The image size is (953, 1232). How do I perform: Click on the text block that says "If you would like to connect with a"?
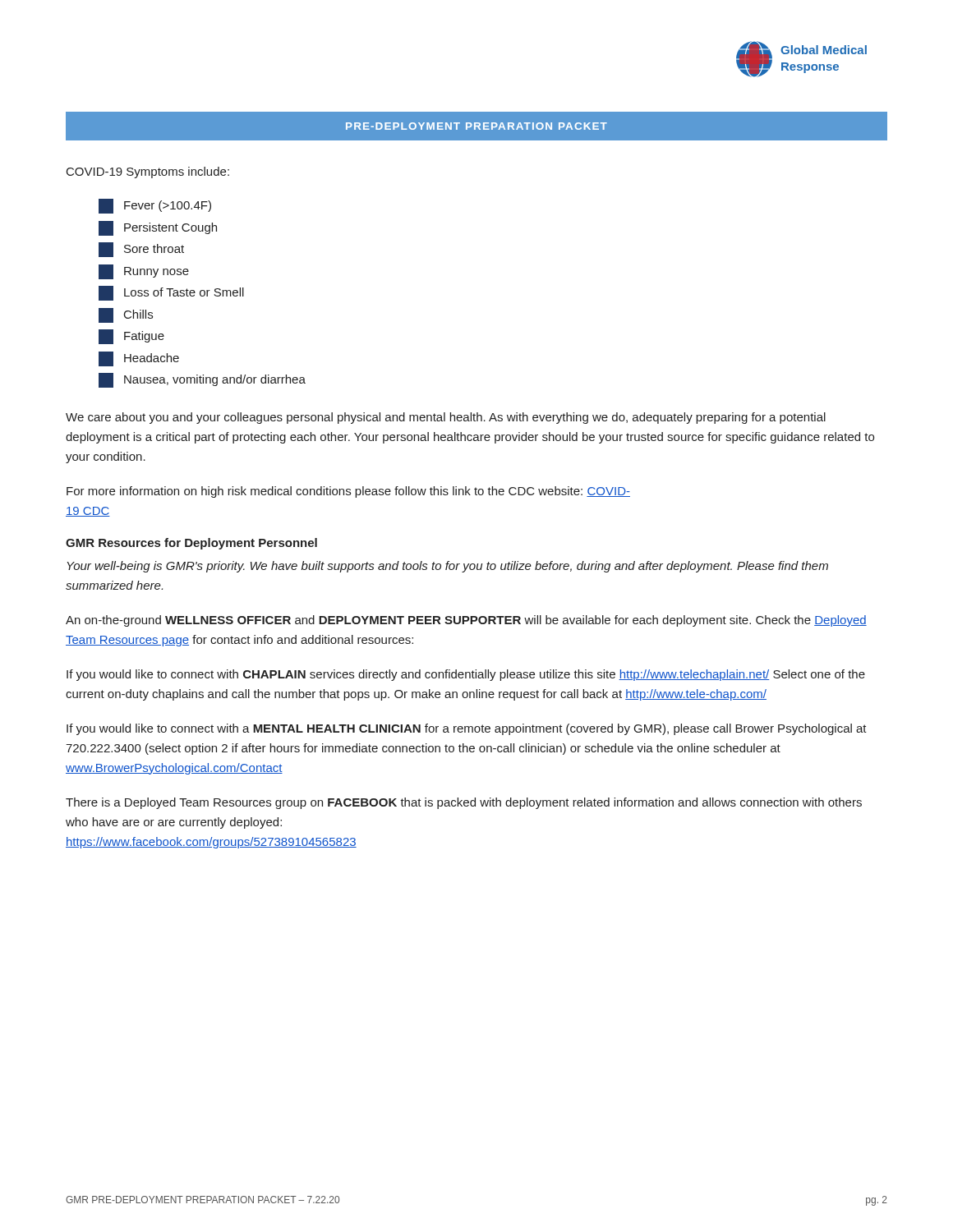(x=466, y=747)
